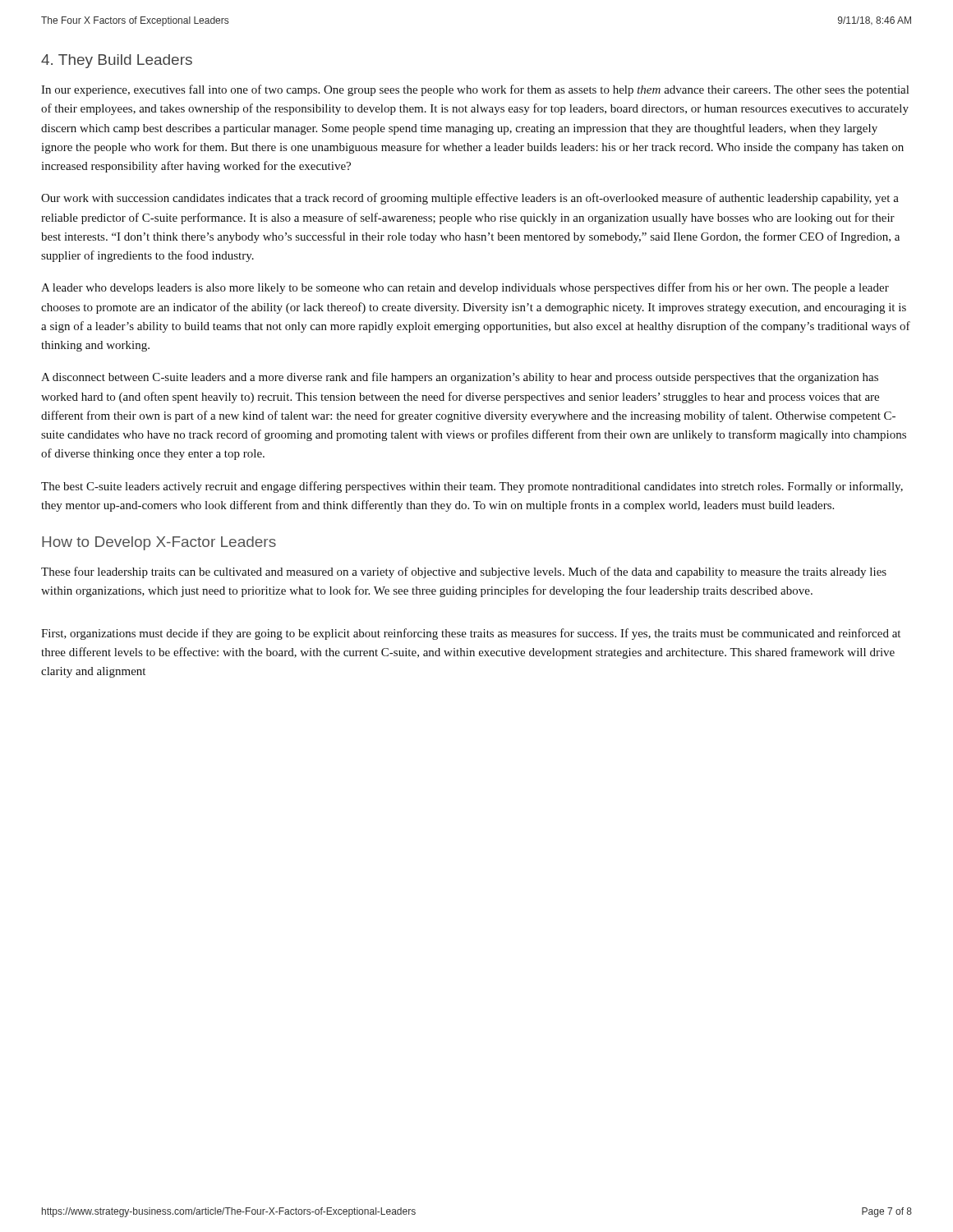The image size is (953, 1232).
Task: Point to the block beginning "In our experience, executives fall into one of"
Action: coord(475,128)
